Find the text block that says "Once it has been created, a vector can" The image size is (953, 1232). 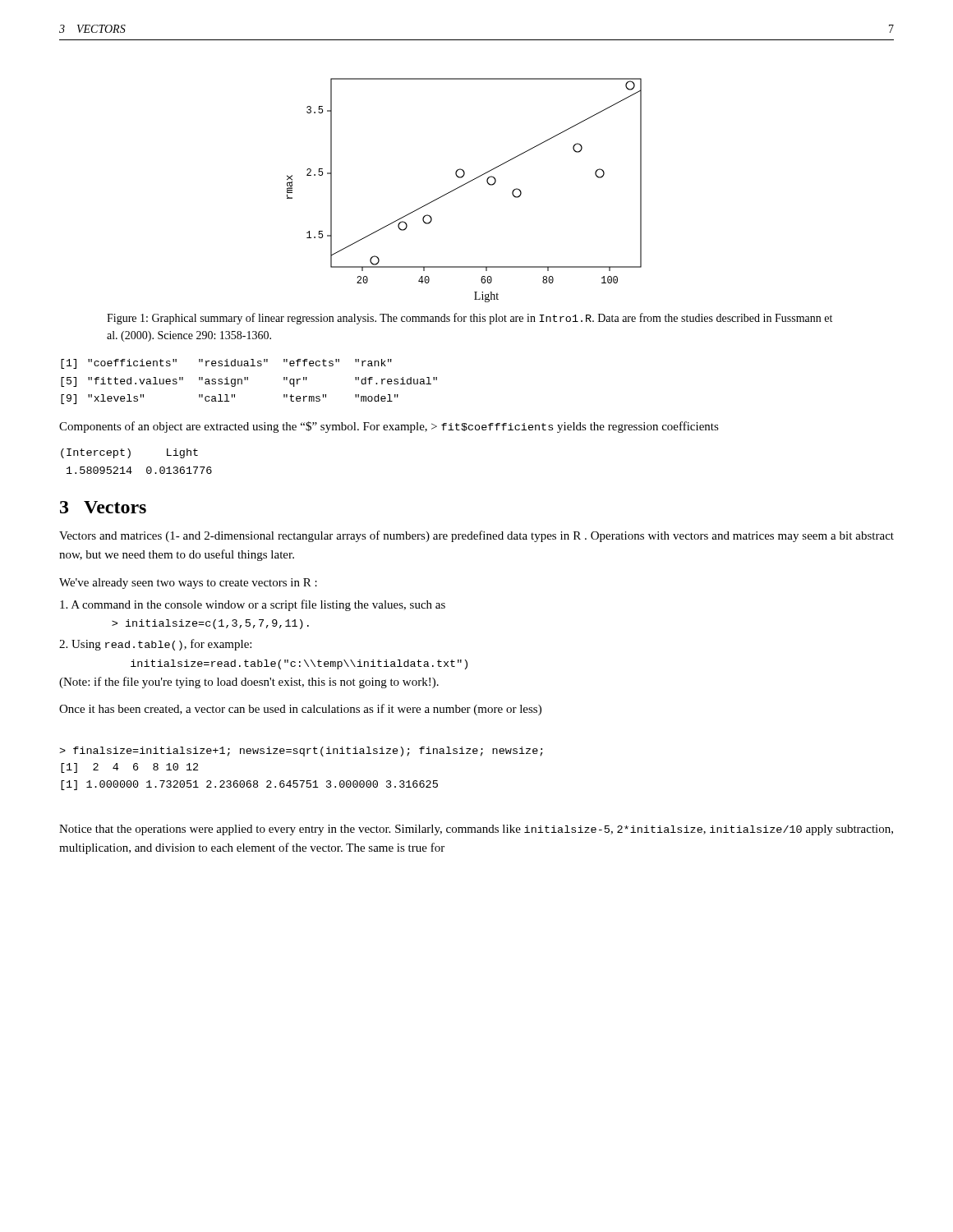click(x=301, y=708)
